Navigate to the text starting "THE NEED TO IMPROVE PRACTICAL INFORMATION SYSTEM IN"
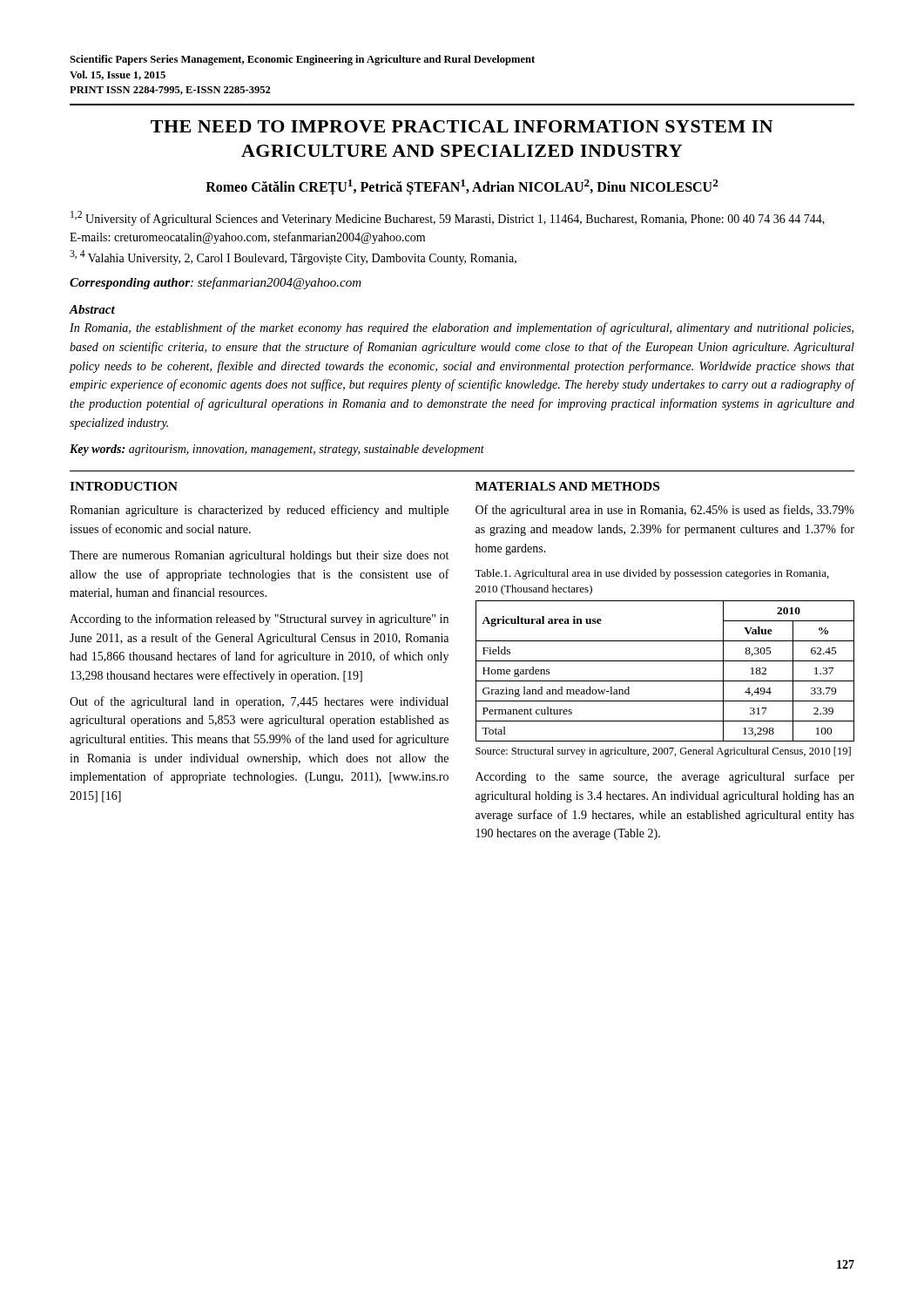 click(x=462, y=138)
